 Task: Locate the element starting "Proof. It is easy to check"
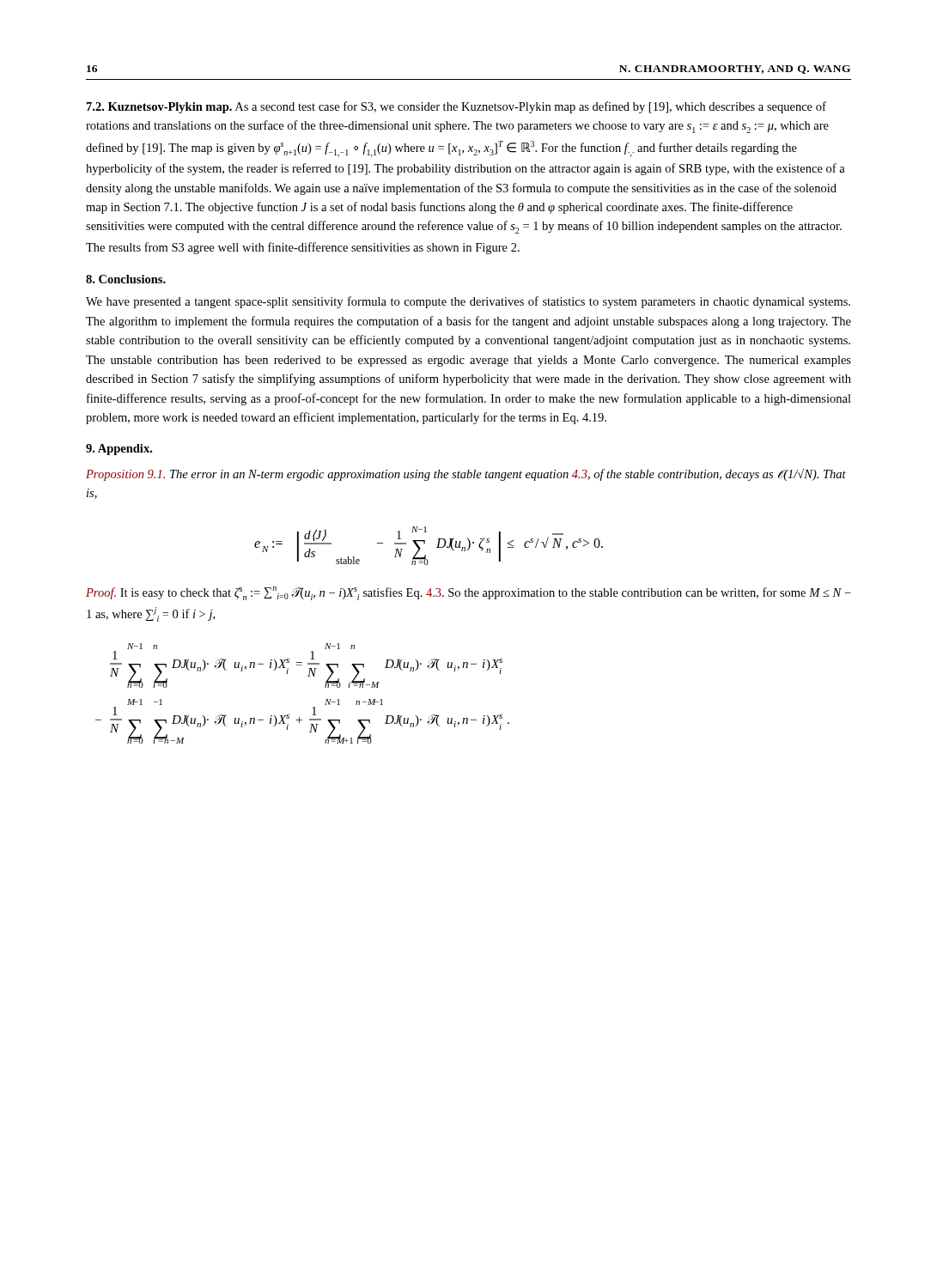[468, 603]
